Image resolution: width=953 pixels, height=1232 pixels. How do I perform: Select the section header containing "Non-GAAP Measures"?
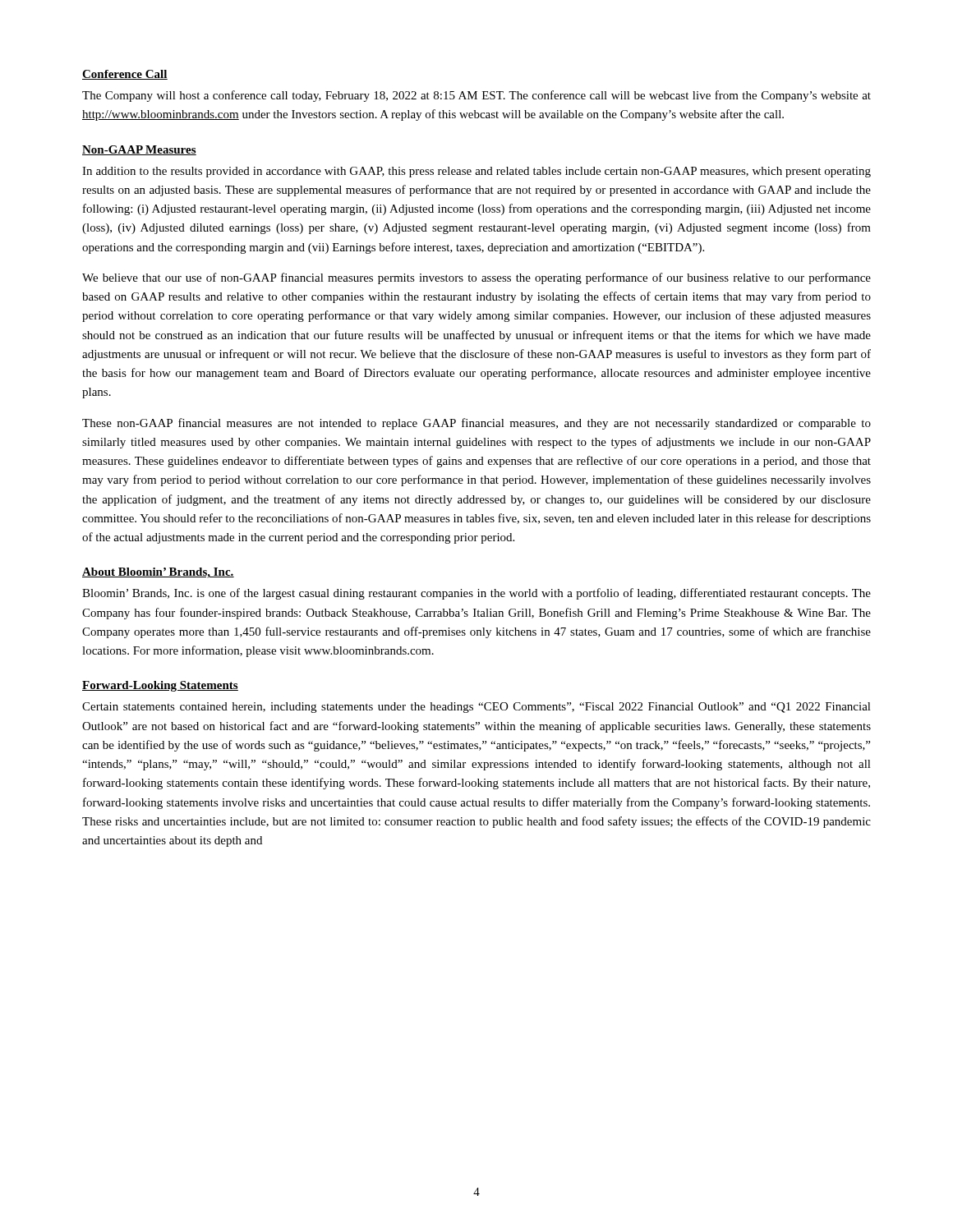139,149
